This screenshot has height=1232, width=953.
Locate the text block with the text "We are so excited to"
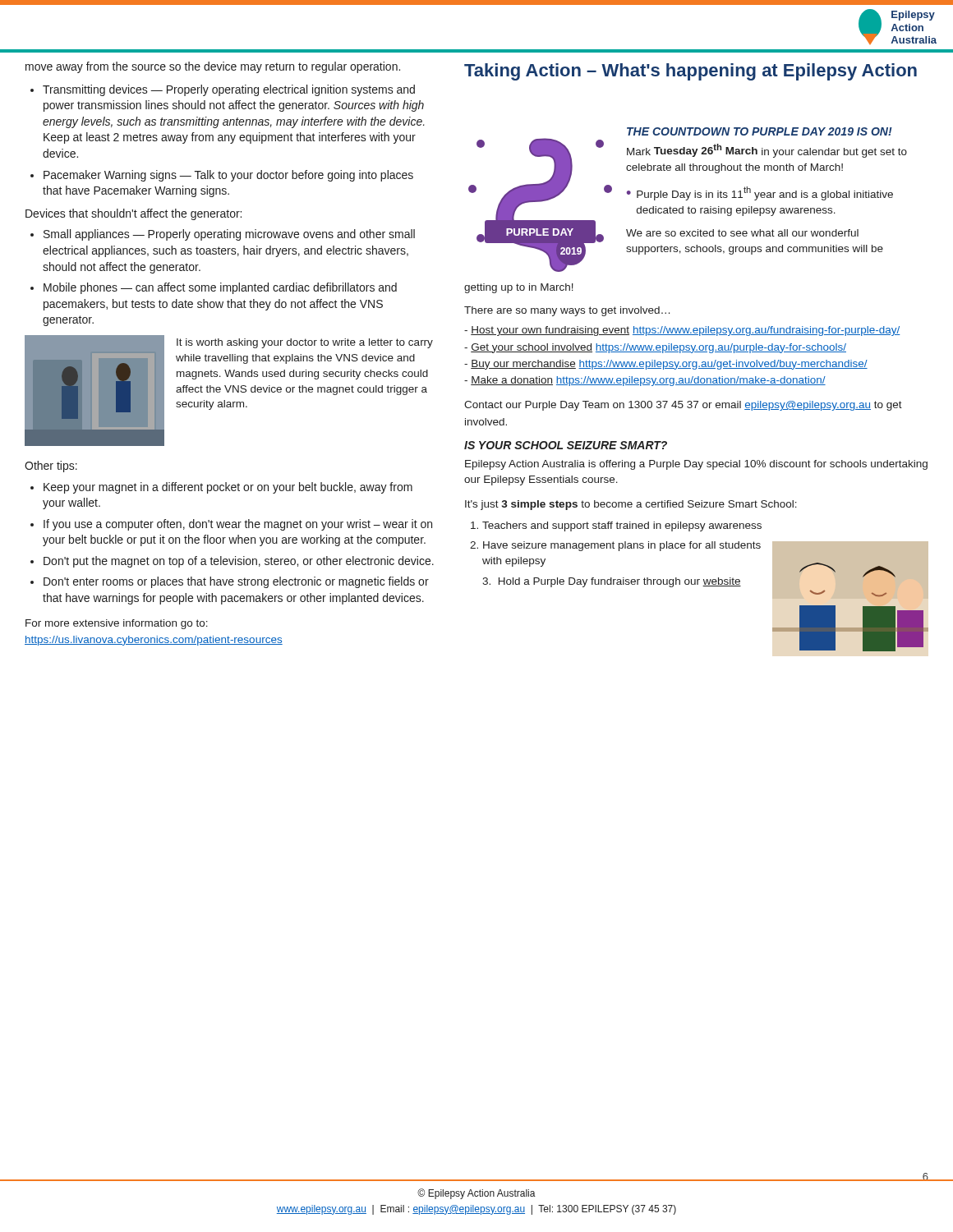click(755, 241)
